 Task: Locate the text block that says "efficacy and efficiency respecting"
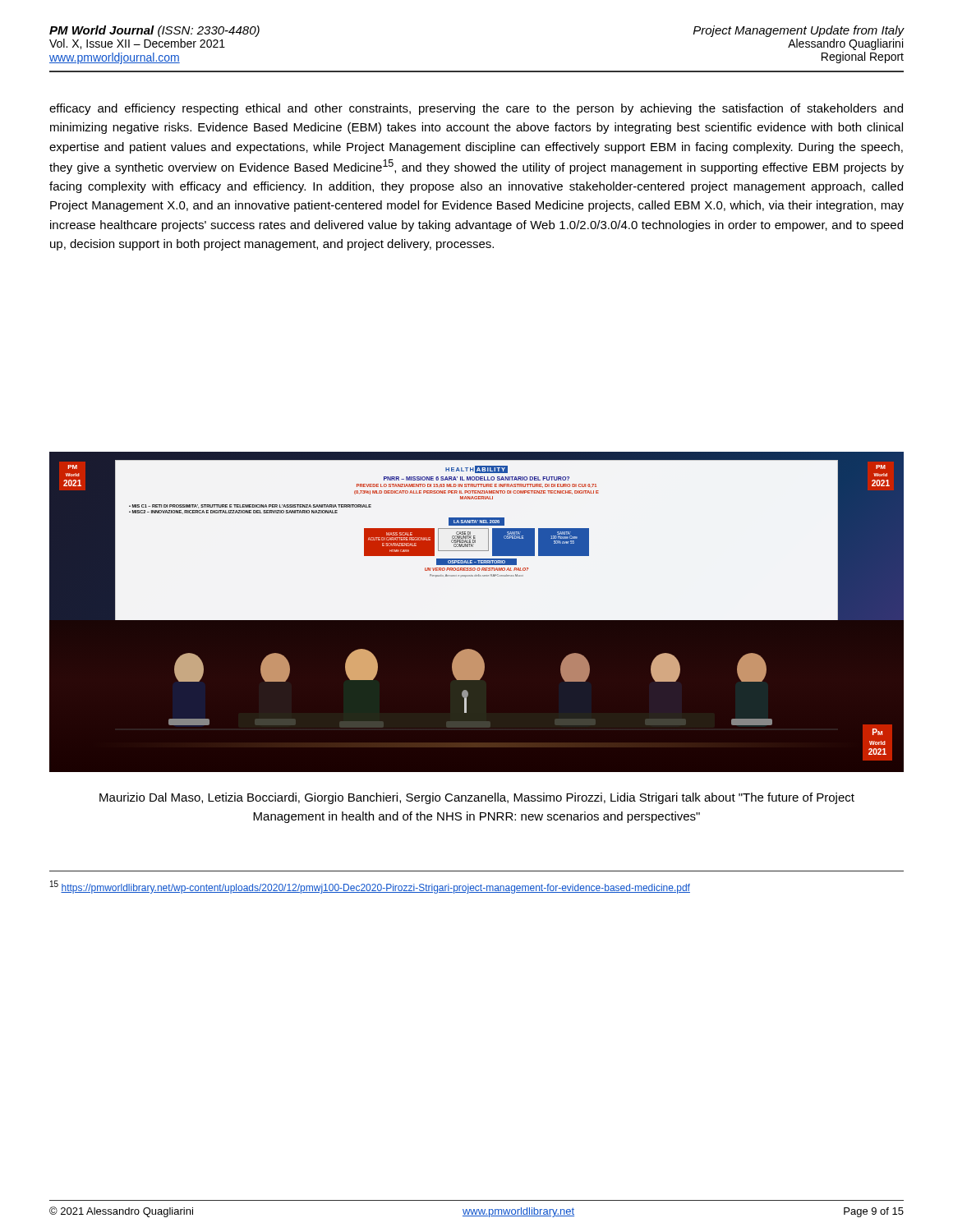click(476, 176)
